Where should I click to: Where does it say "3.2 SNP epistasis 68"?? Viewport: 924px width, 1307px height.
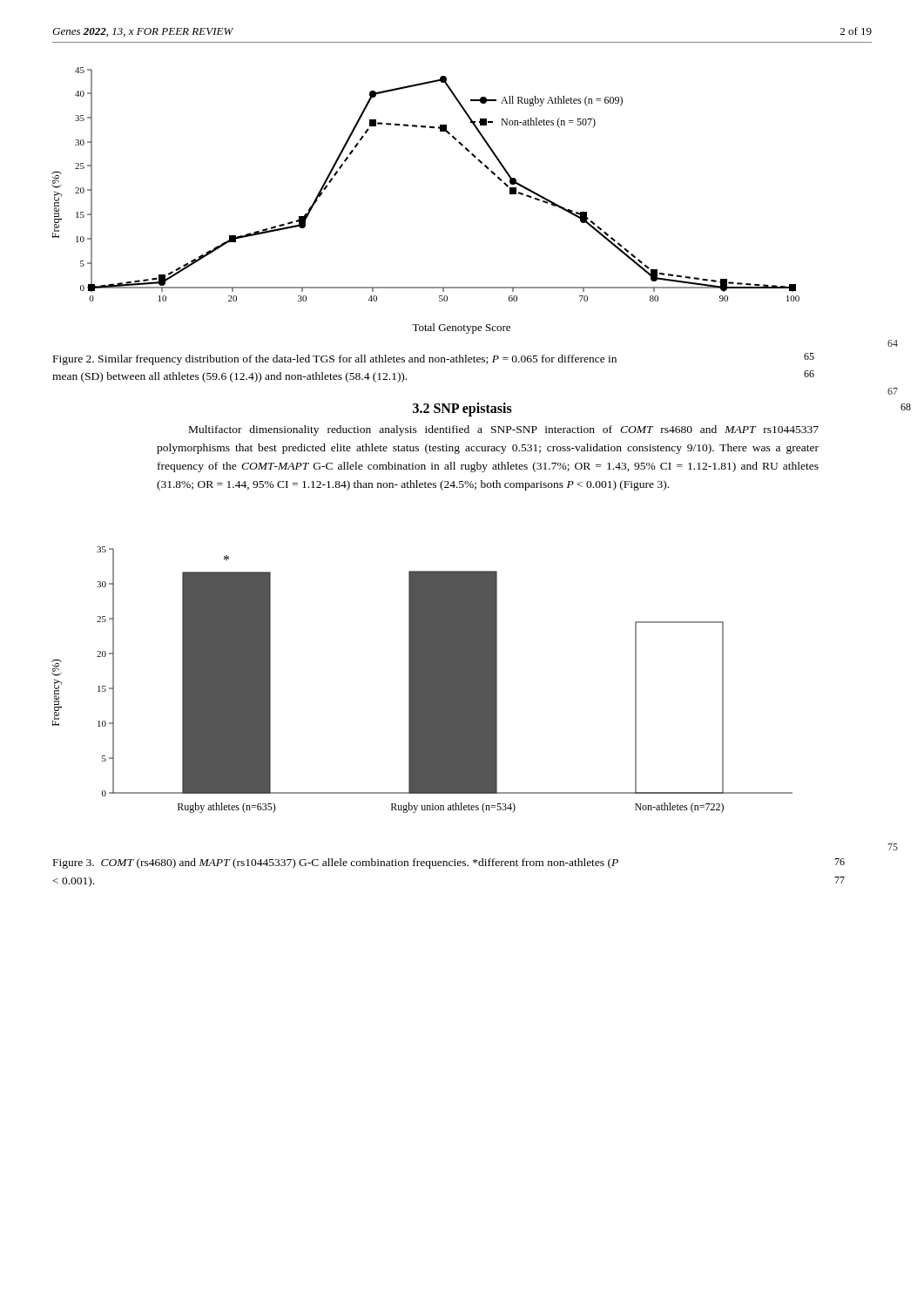(x=462, y=409)
